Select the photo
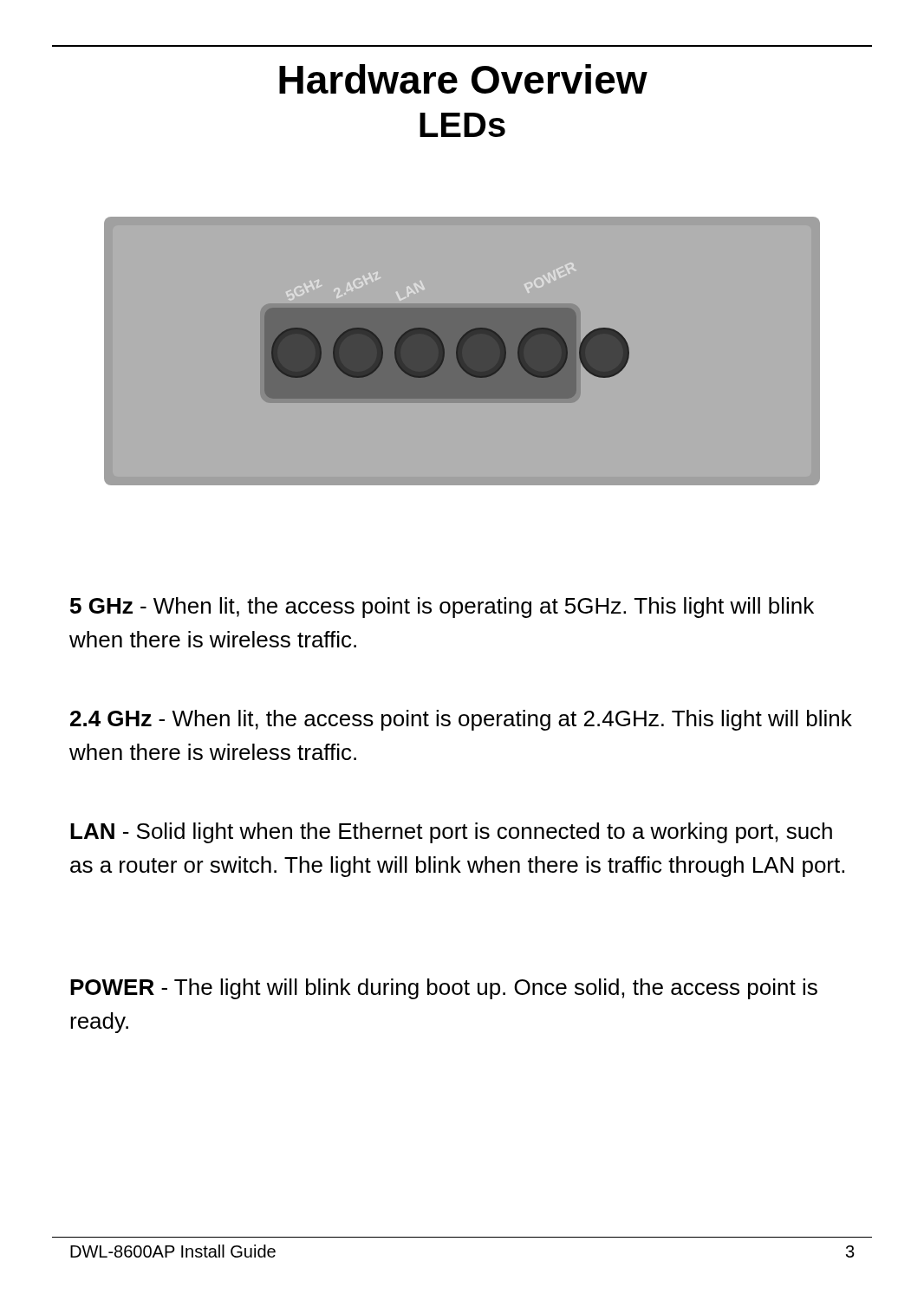 point(462,351)
